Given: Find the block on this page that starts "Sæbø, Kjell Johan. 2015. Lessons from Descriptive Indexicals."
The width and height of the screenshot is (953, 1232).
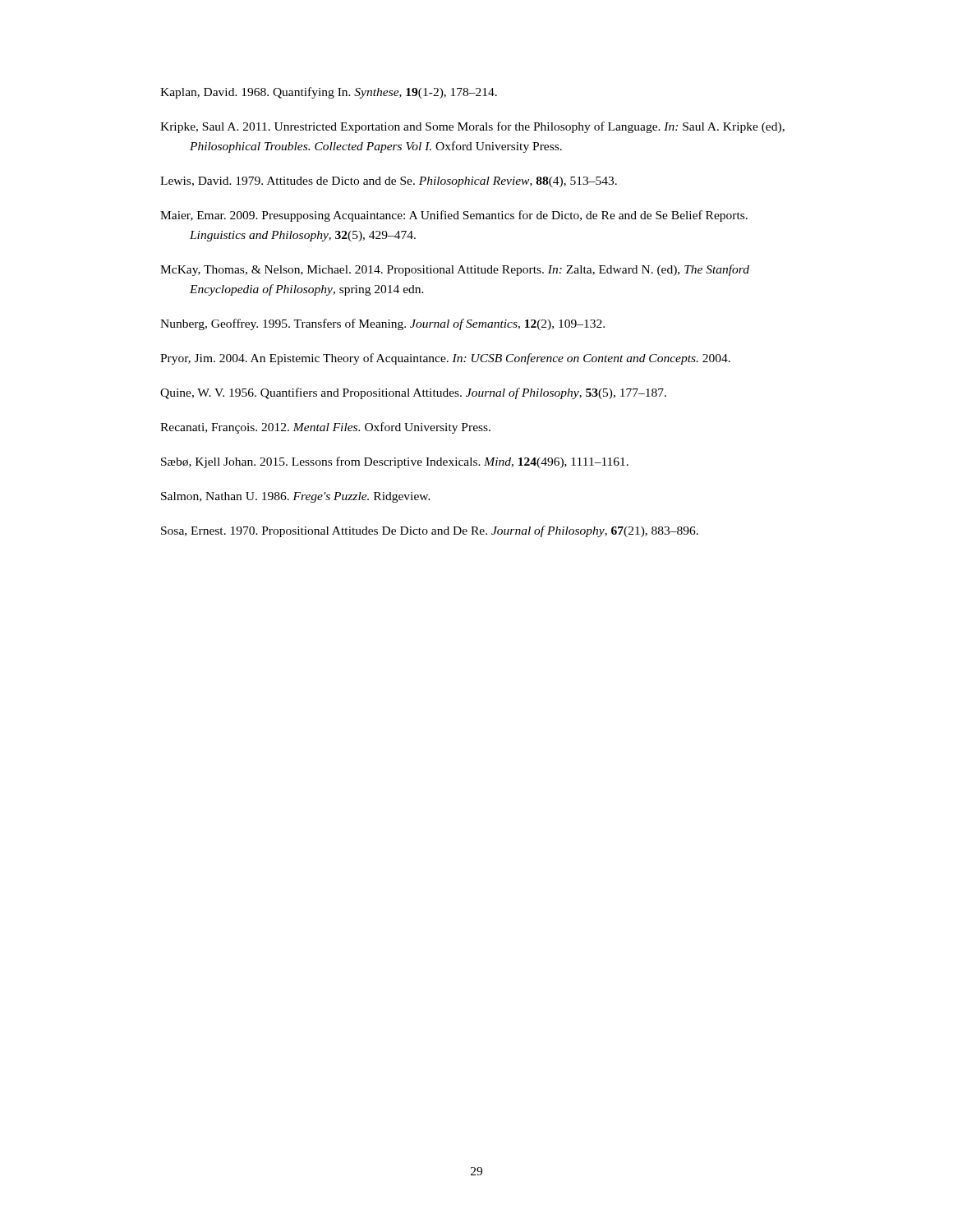Looking at the screenshot, I should [x=395, y=461].
